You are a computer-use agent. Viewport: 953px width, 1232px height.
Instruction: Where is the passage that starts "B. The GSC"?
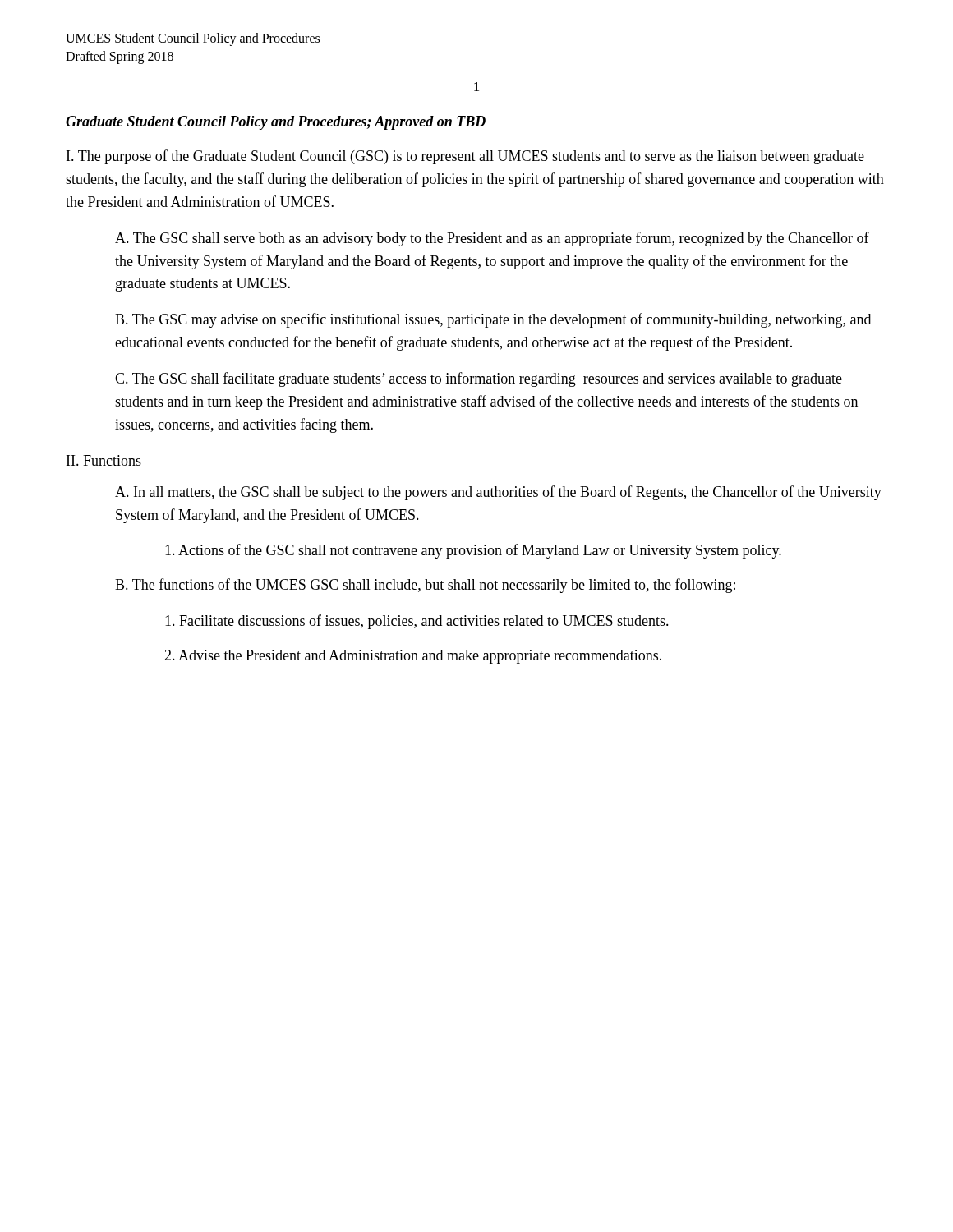point(493,331)
